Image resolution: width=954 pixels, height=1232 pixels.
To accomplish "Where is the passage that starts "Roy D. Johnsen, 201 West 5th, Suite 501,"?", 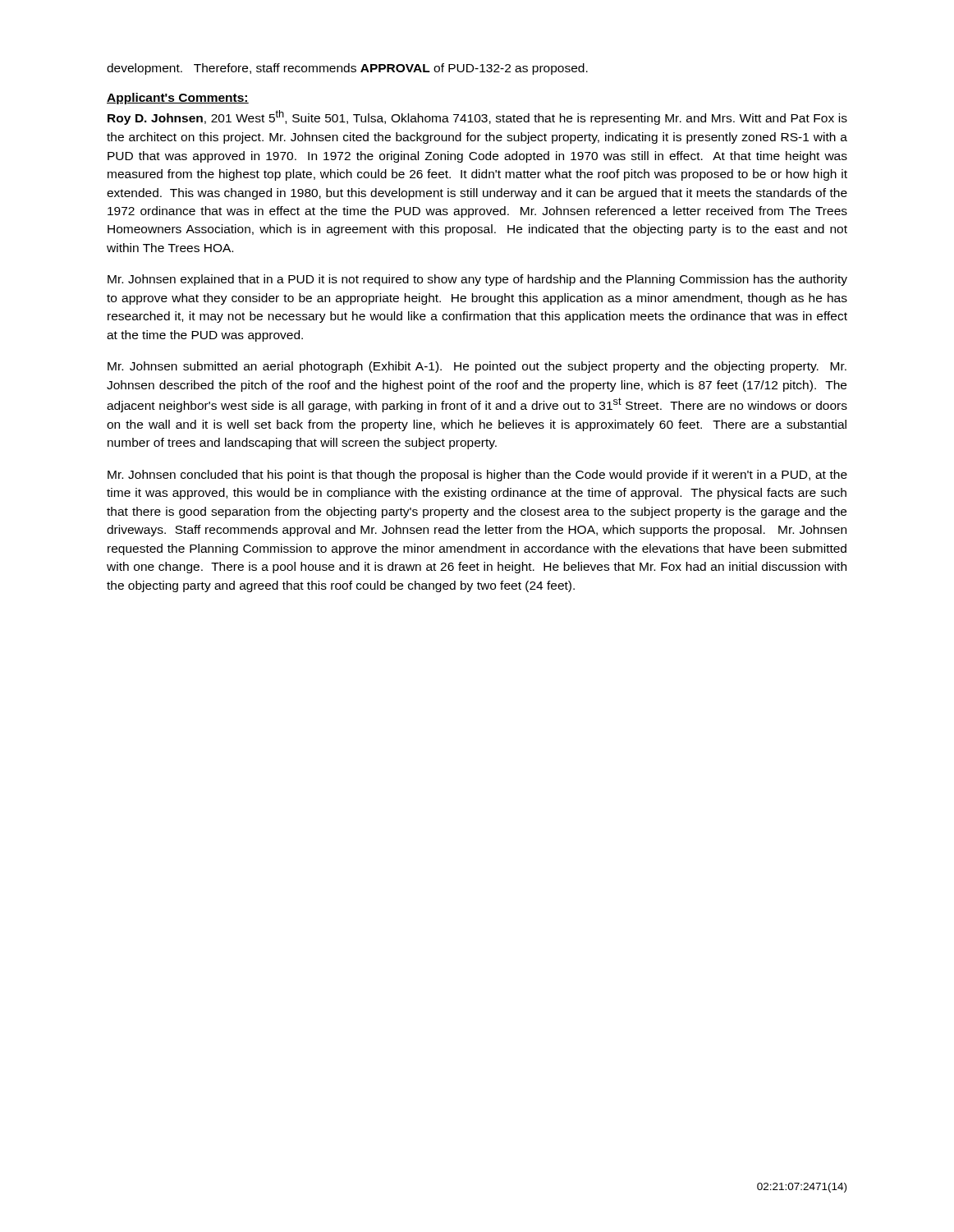I will 477,181.
